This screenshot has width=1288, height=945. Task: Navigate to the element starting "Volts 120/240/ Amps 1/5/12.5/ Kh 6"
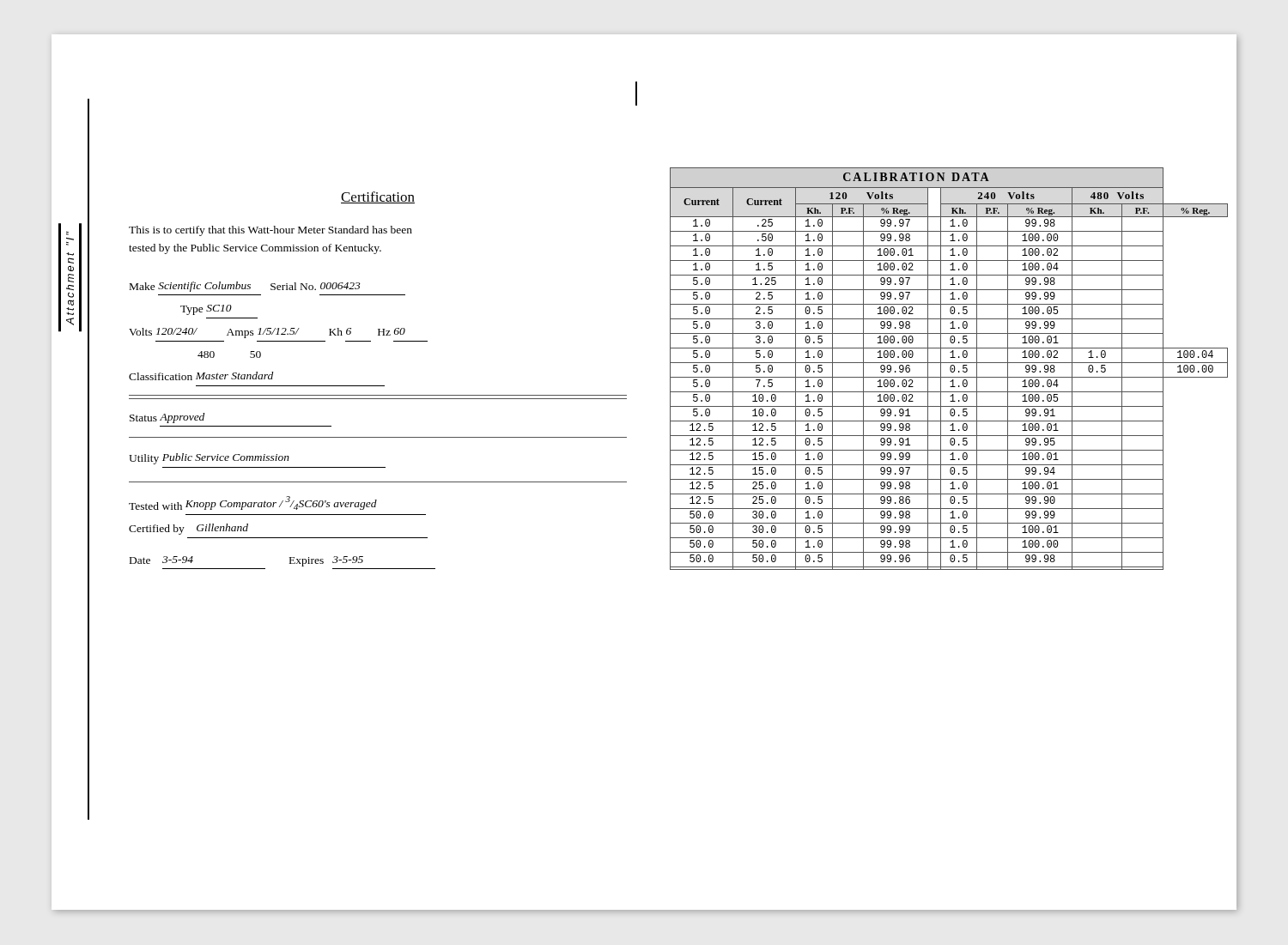[278, 332]
